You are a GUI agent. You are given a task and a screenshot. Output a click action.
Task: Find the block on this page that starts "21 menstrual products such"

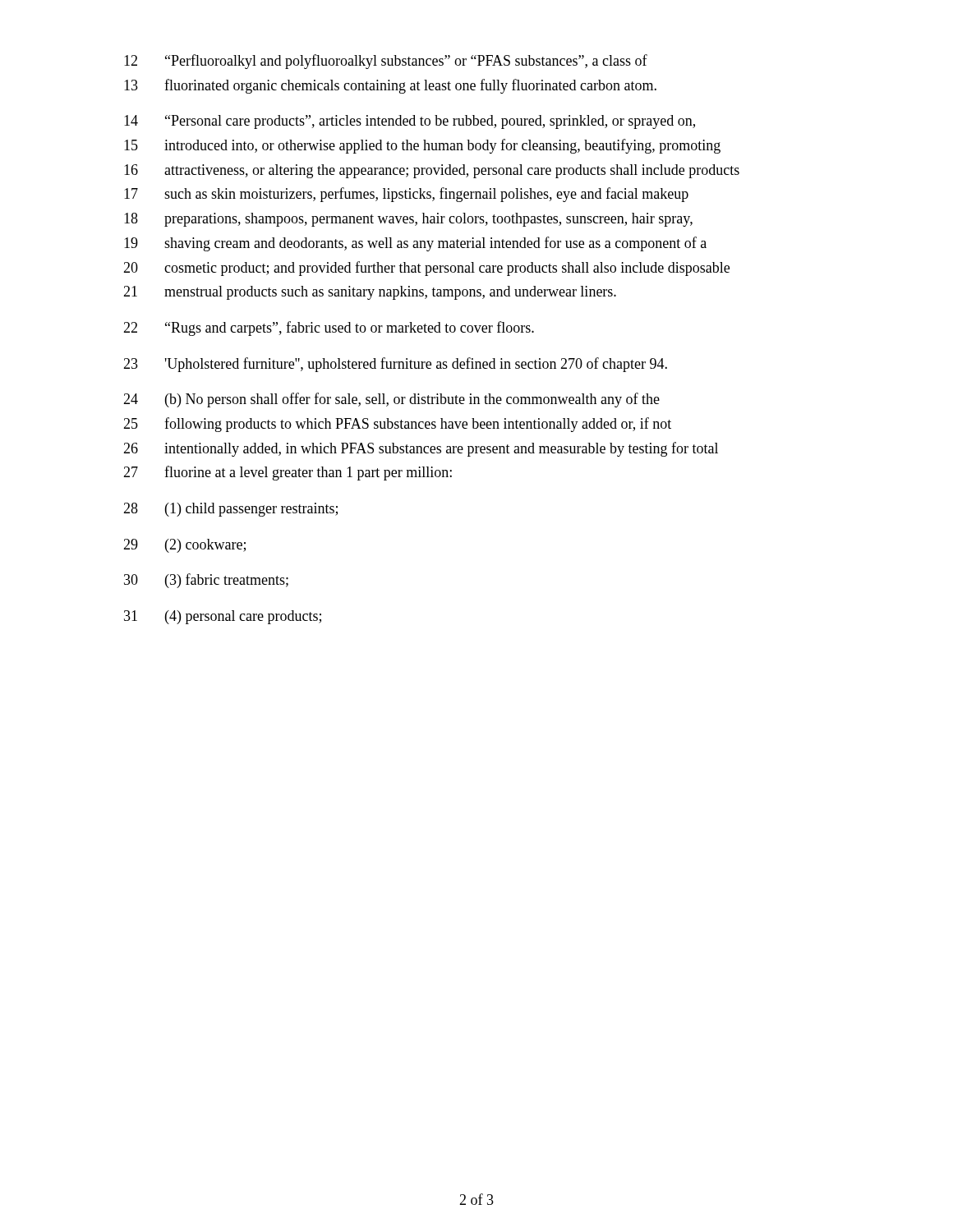[485, 292]
